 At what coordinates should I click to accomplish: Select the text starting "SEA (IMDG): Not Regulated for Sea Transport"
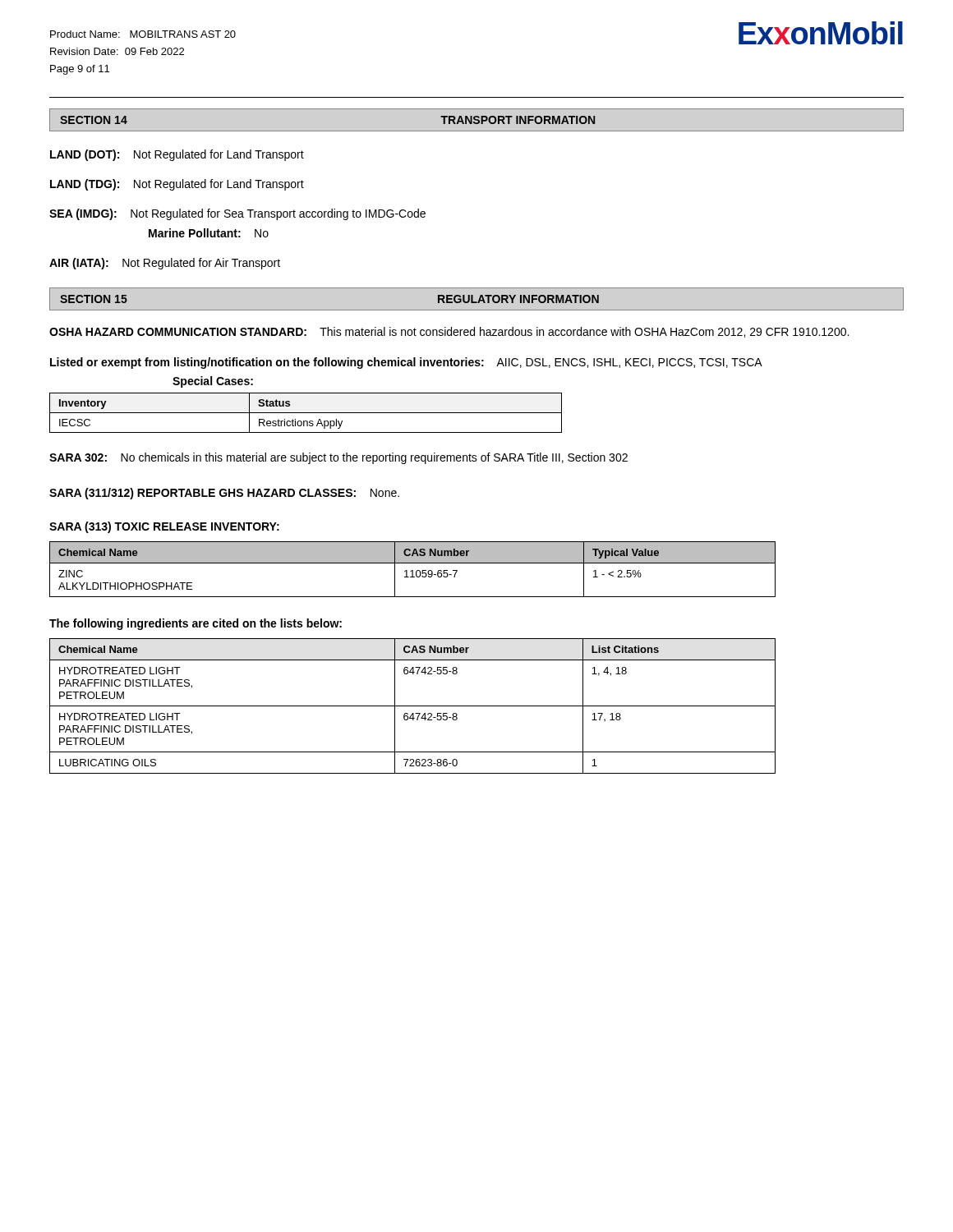238,214
